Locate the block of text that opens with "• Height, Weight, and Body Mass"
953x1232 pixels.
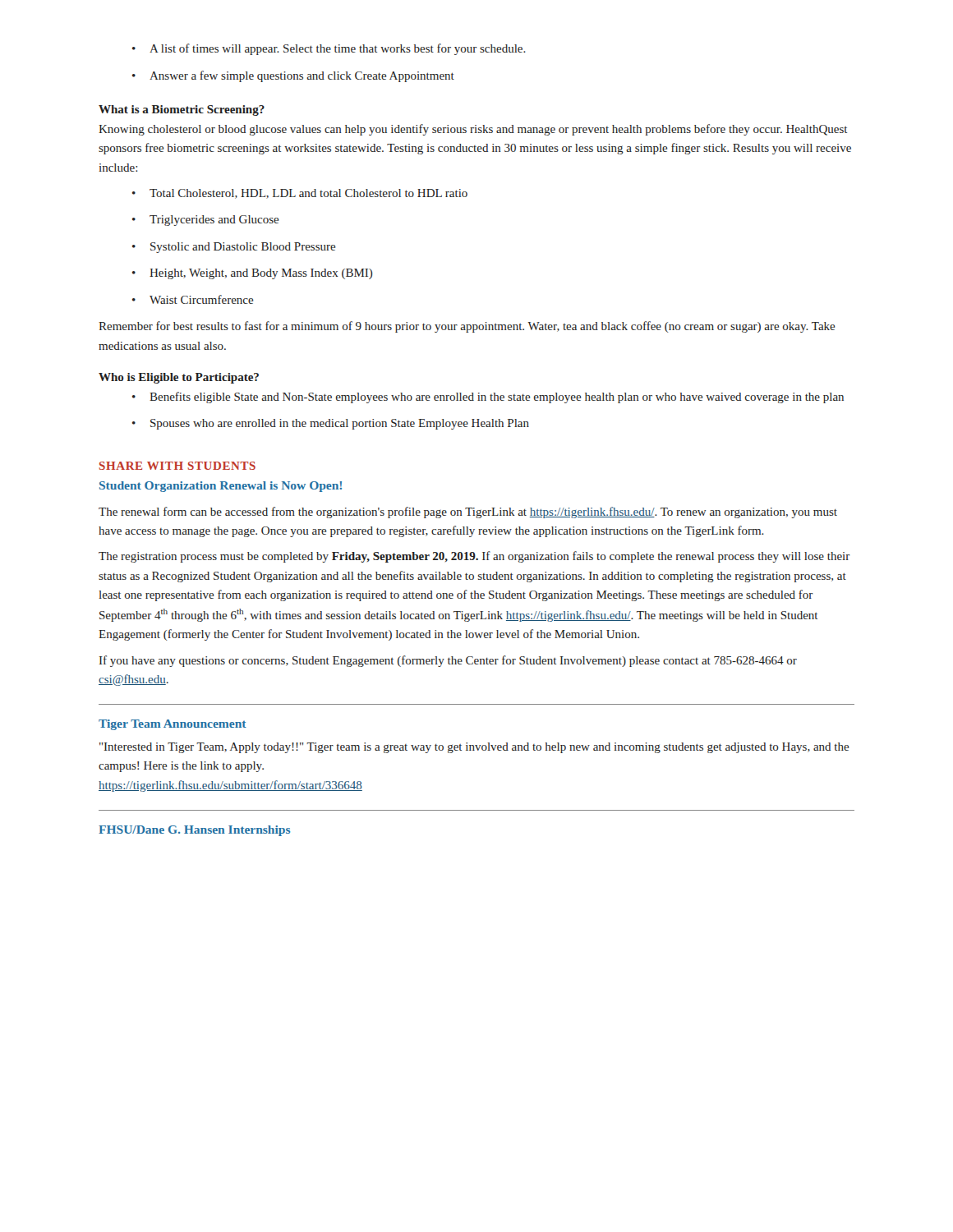pyautogui.click(x=252, y=273)
